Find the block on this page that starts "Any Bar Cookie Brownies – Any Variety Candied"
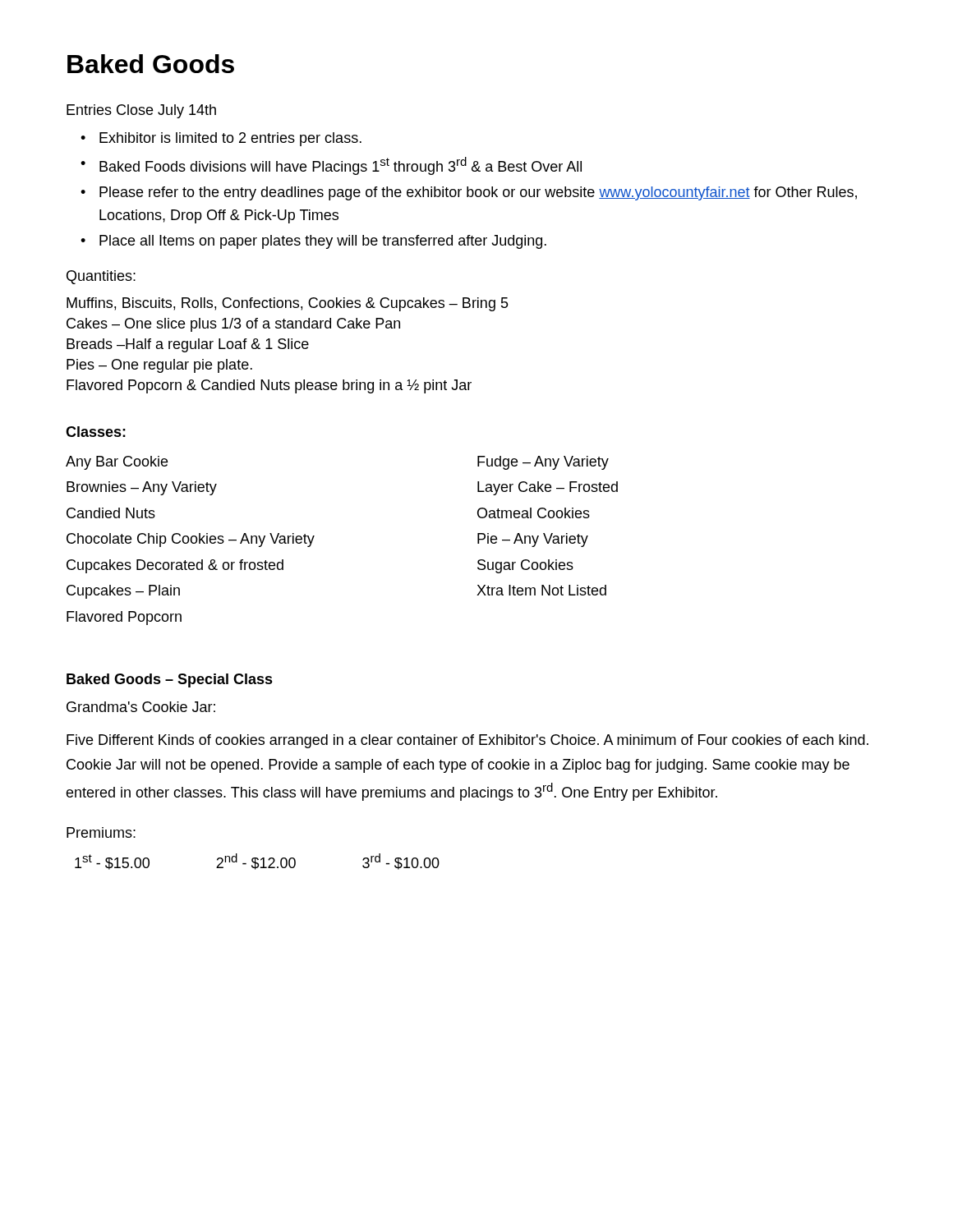Image resolution: width=953 pixels, height=1232 pixels. (190, 539)
